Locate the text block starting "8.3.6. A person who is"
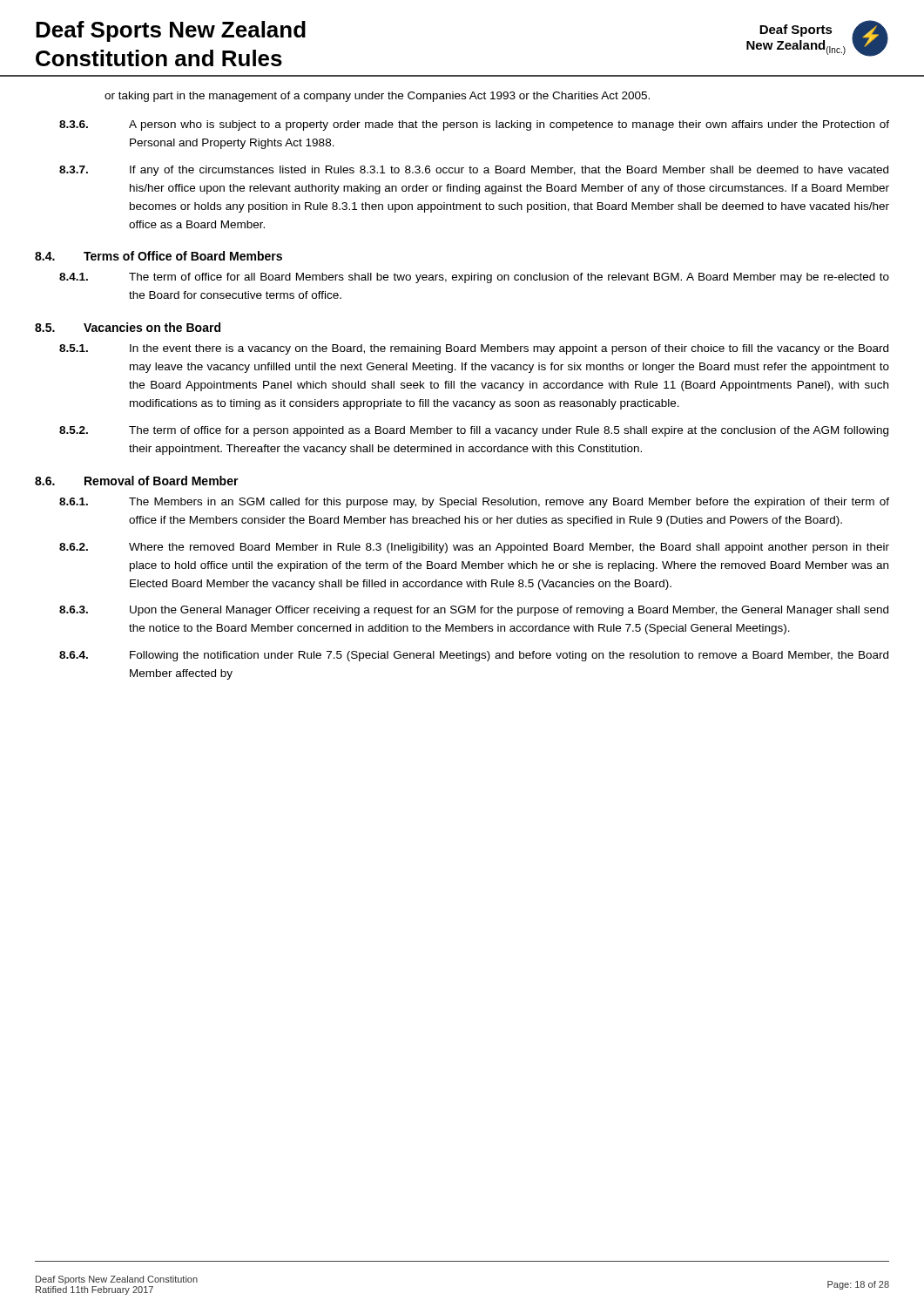This screenshot has width=924, height=1307. 462,134
